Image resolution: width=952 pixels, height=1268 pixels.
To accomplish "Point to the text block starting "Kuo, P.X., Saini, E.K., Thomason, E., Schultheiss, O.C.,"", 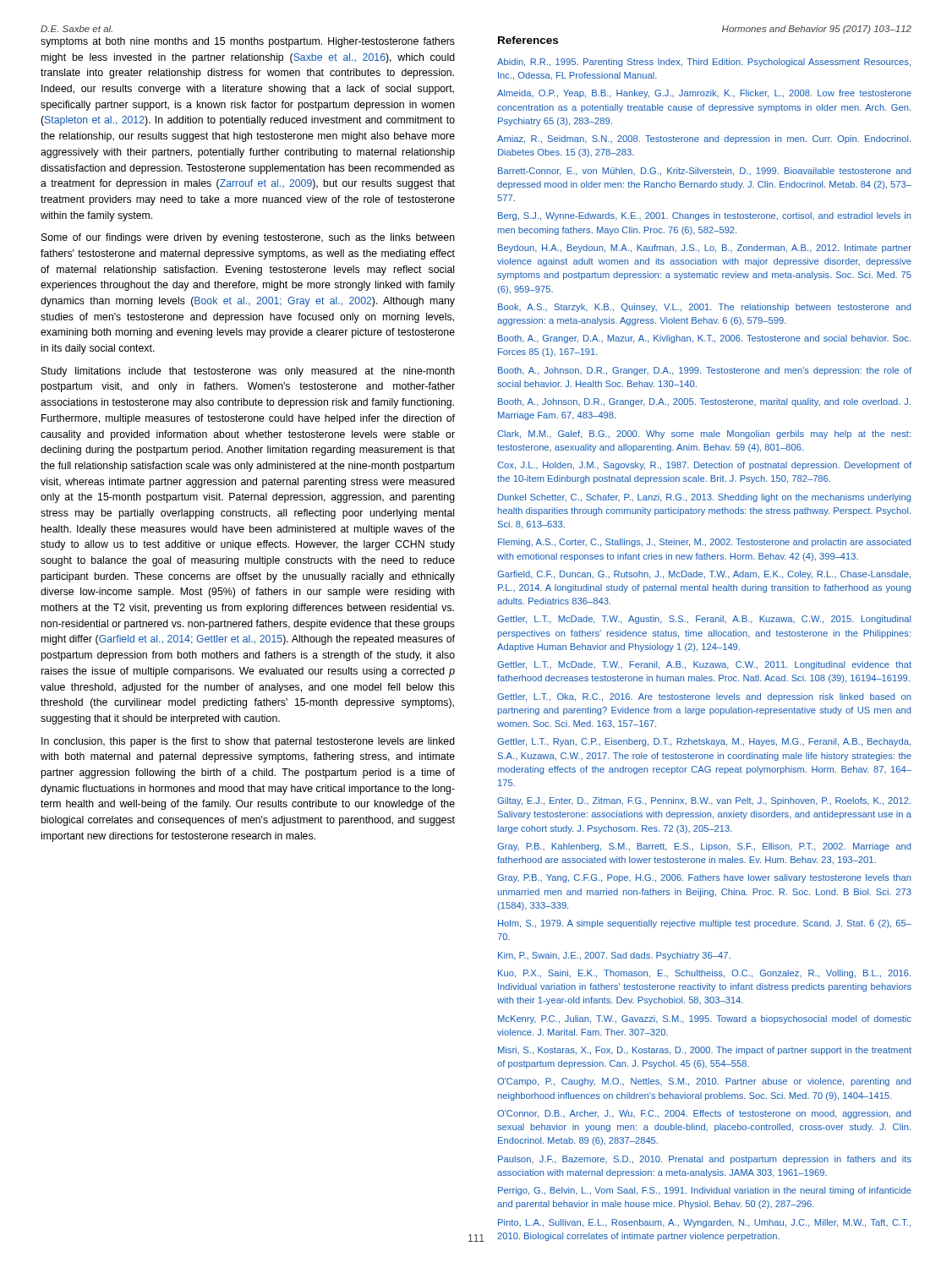I will pyautogui.click(x=704, y=987).
